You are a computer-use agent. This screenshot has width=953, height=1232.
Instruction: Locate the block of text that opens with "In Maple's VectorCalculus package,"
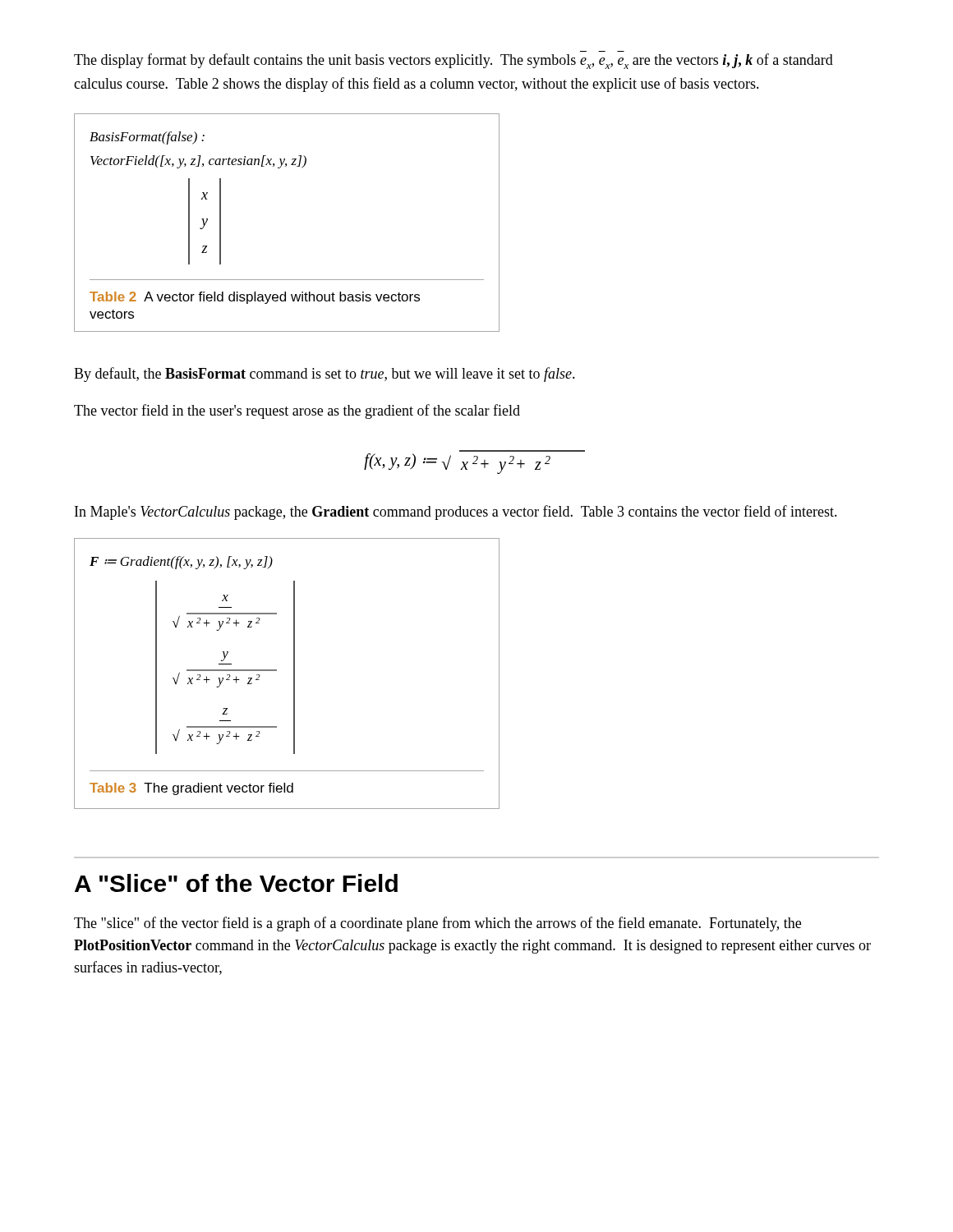(x=456, y=512)
